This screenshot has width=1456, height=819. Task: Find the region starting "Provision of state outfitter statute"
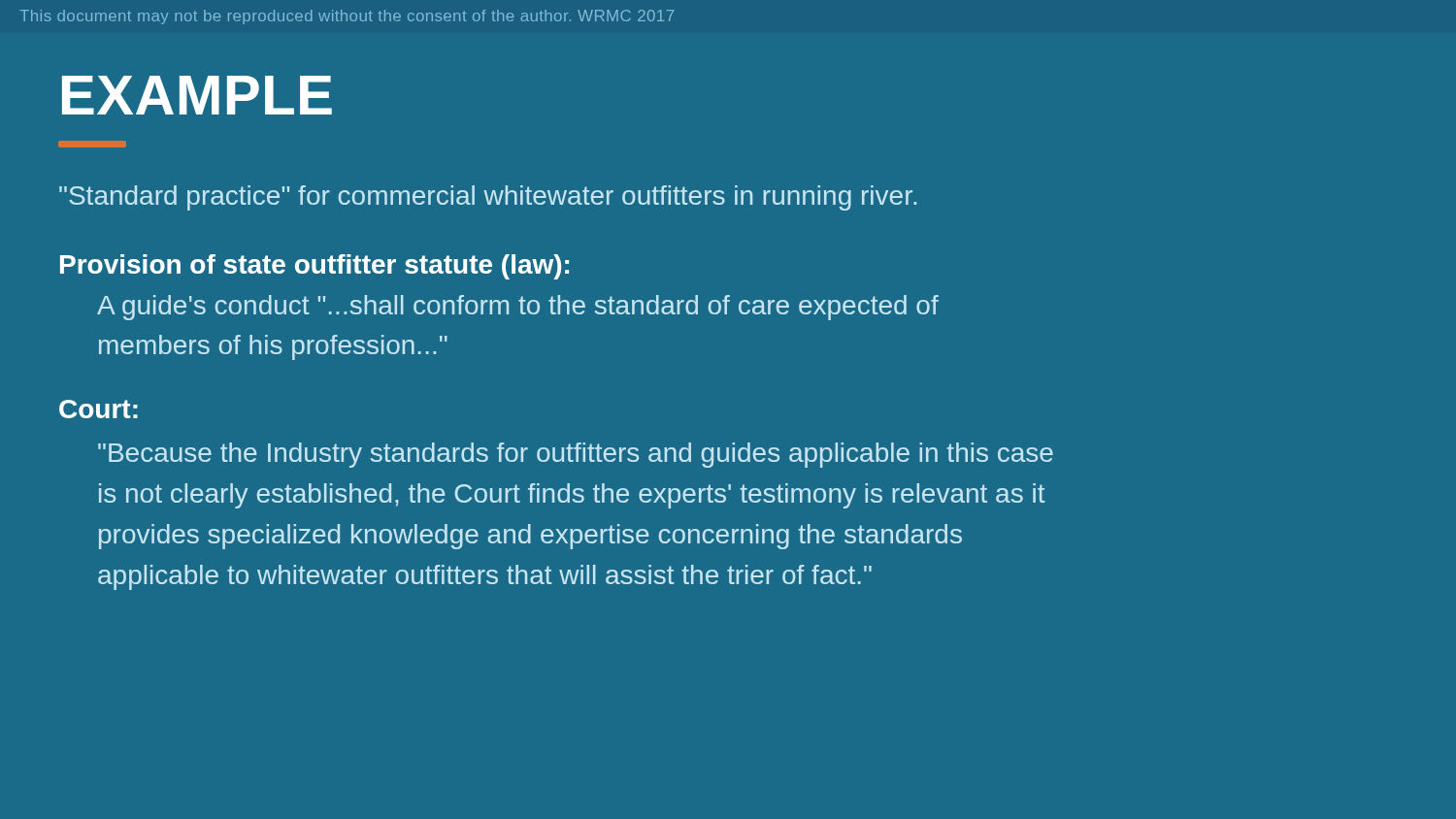click(314, 267)
